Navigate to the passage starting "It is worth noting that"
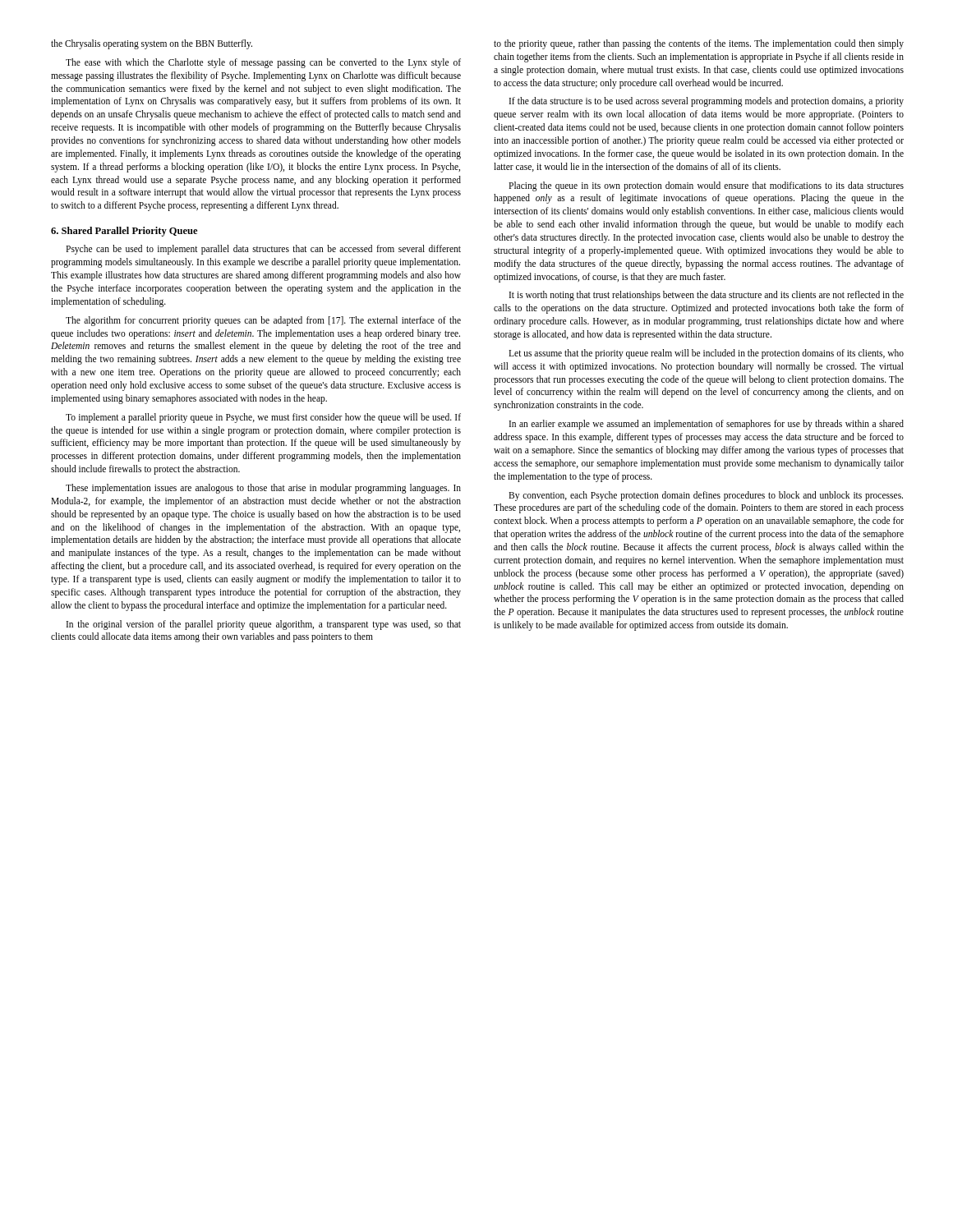Screen dimensions: 1232x953 pos(699,316)
